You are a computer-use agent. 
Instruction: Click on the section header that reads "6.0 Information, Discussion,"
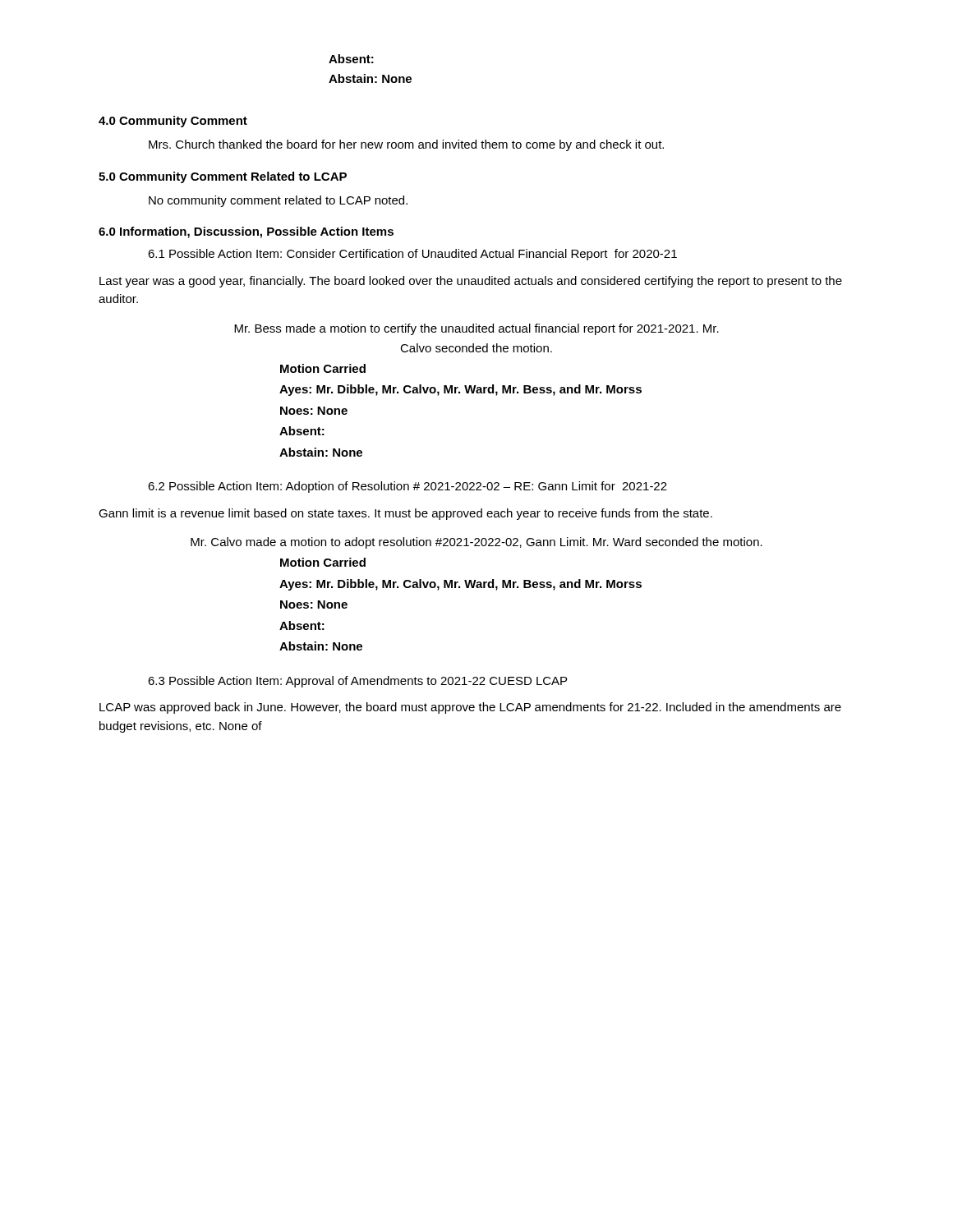click(x=246, y=231)
